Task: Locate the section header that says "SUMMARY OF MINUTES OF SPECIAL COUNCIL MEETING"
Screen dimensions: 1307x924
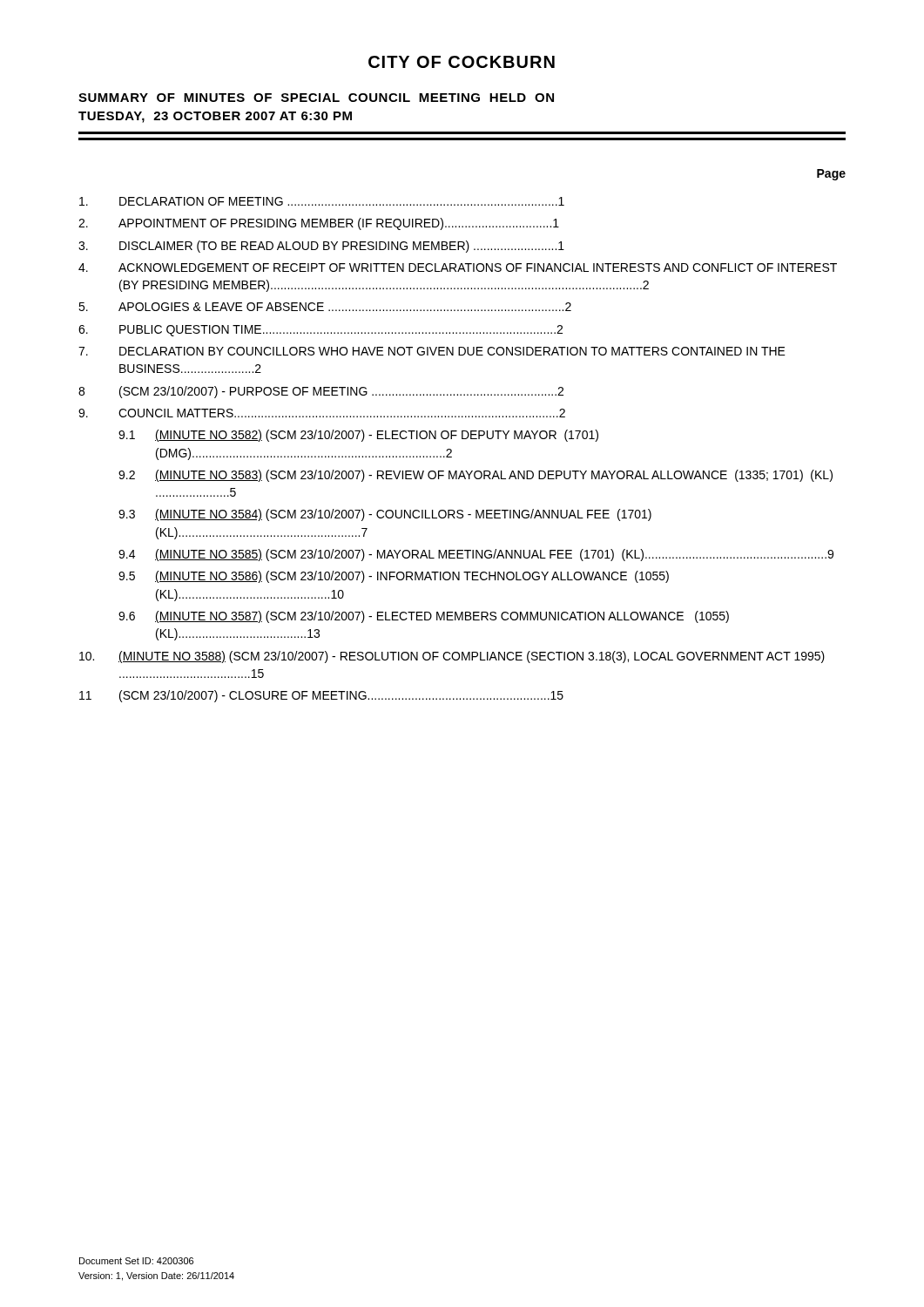Action: click(317, 106)
